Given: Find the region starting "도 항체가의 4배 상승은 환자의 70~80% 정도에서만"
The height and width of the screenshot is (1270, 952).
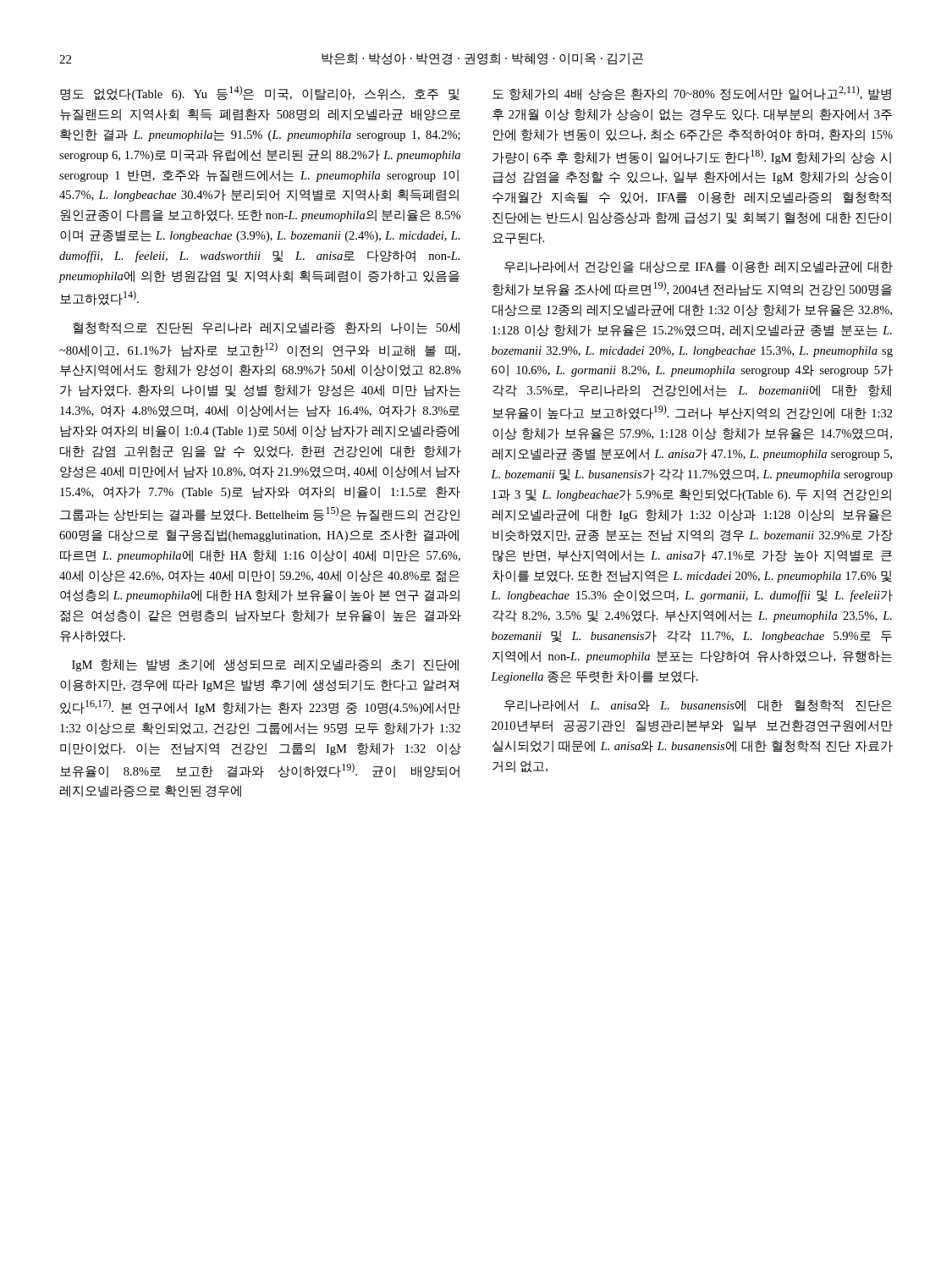Looking at the screenshot, I should coord(692,166).
